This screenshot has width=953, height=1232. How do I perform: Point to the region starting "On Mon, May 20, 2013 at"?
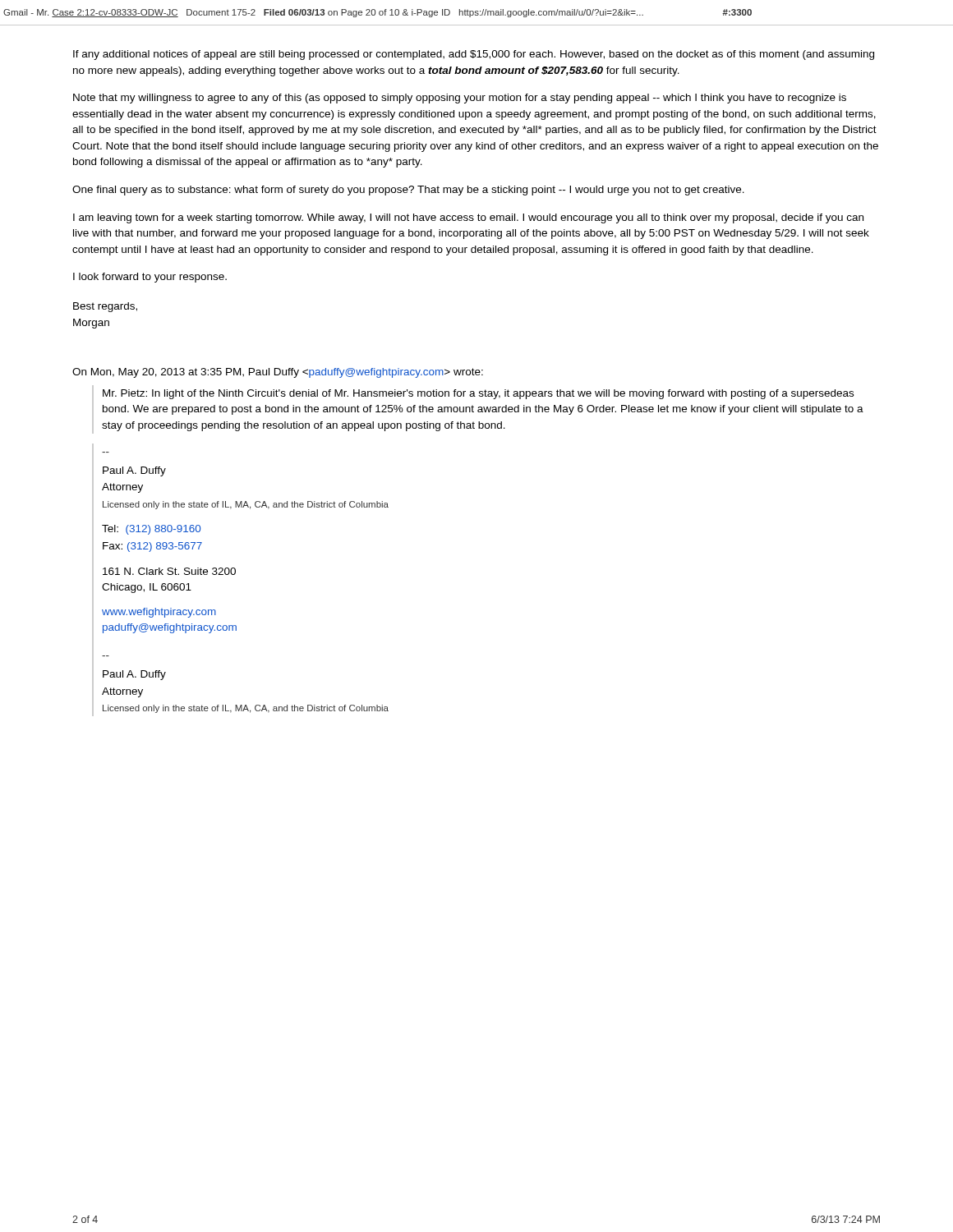(278, 373)
